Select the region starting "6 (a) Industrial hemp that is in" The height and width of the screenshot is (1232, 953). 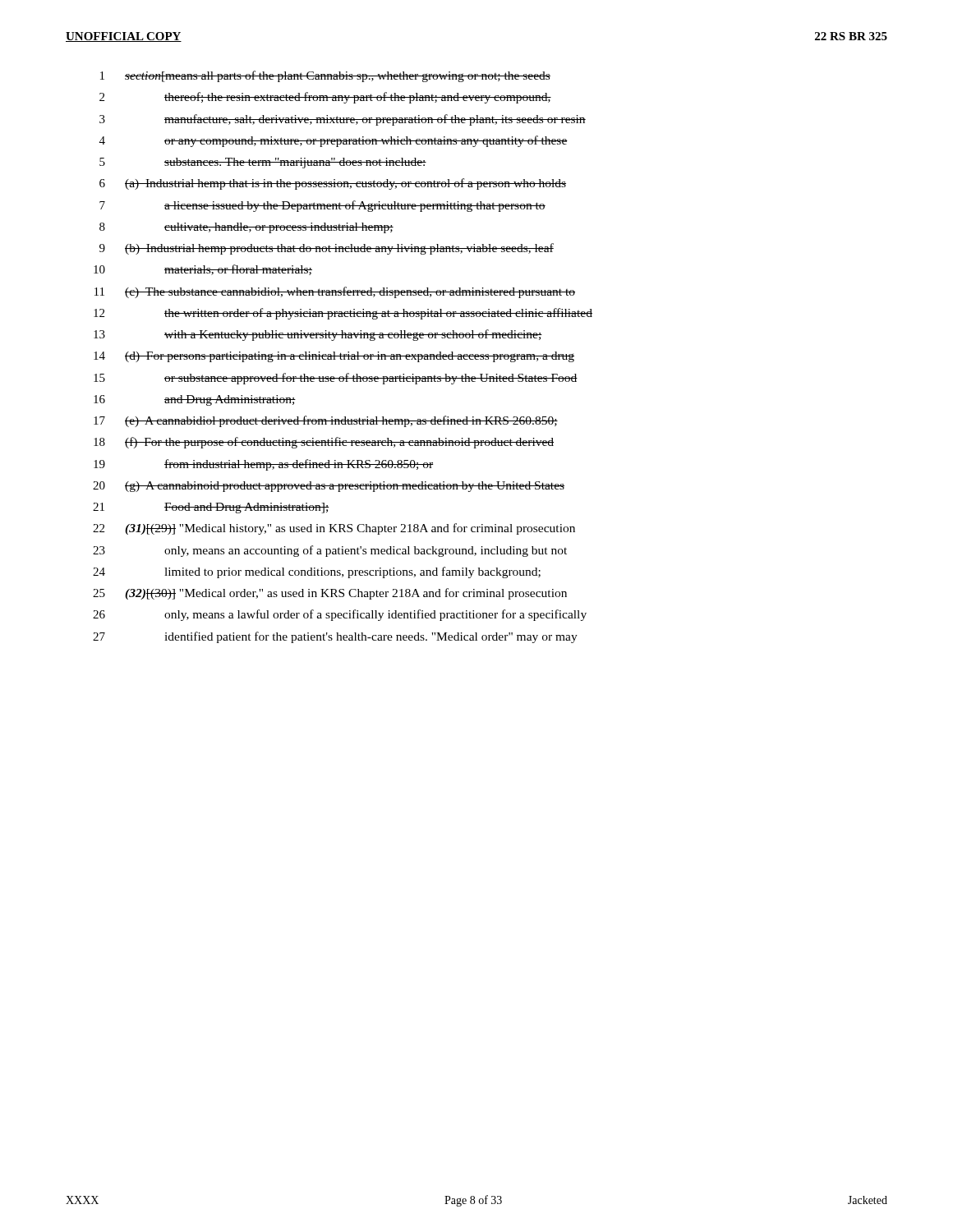coord(476,183)
